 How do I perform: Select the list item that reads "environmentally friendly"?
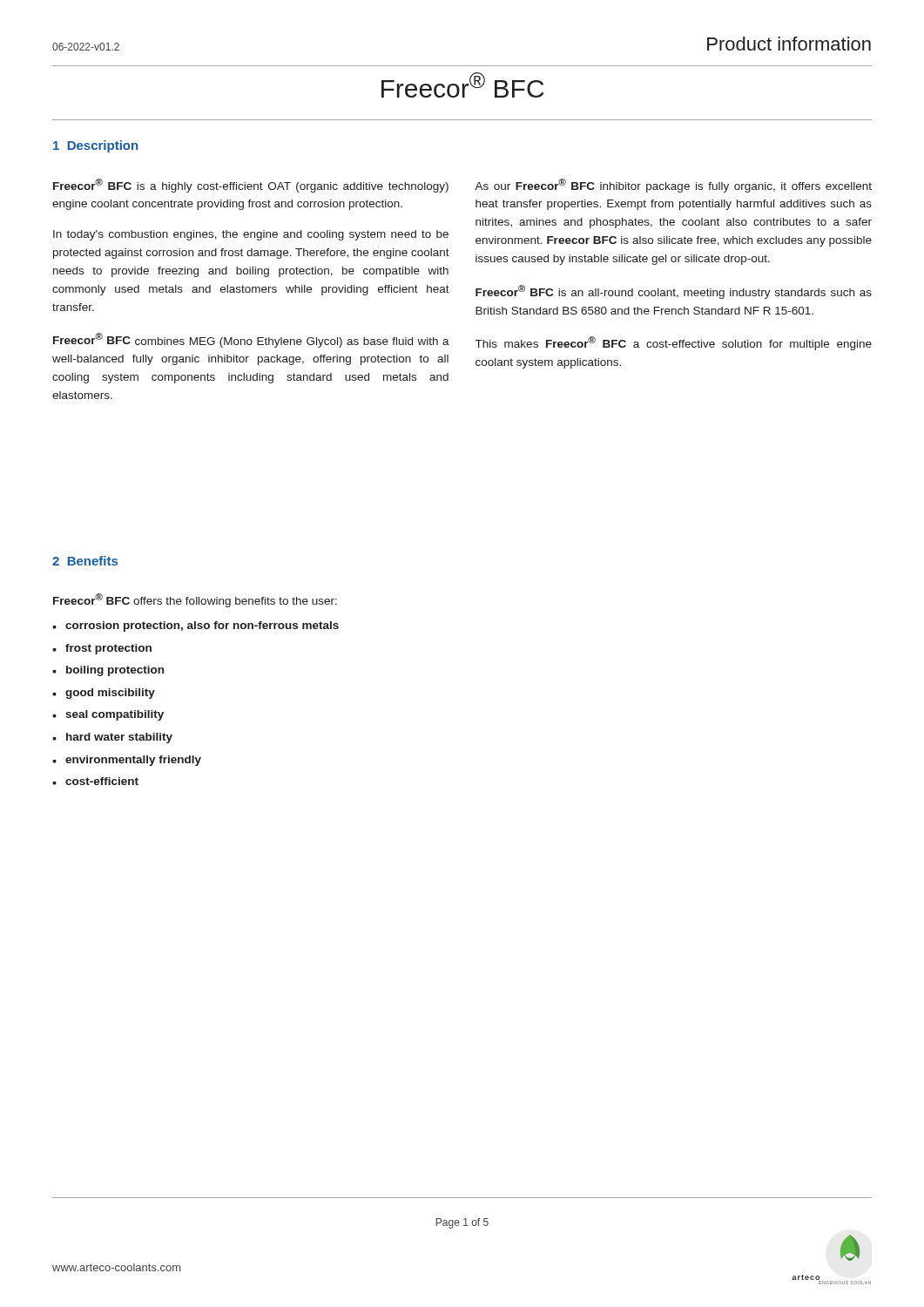(133, 759)
